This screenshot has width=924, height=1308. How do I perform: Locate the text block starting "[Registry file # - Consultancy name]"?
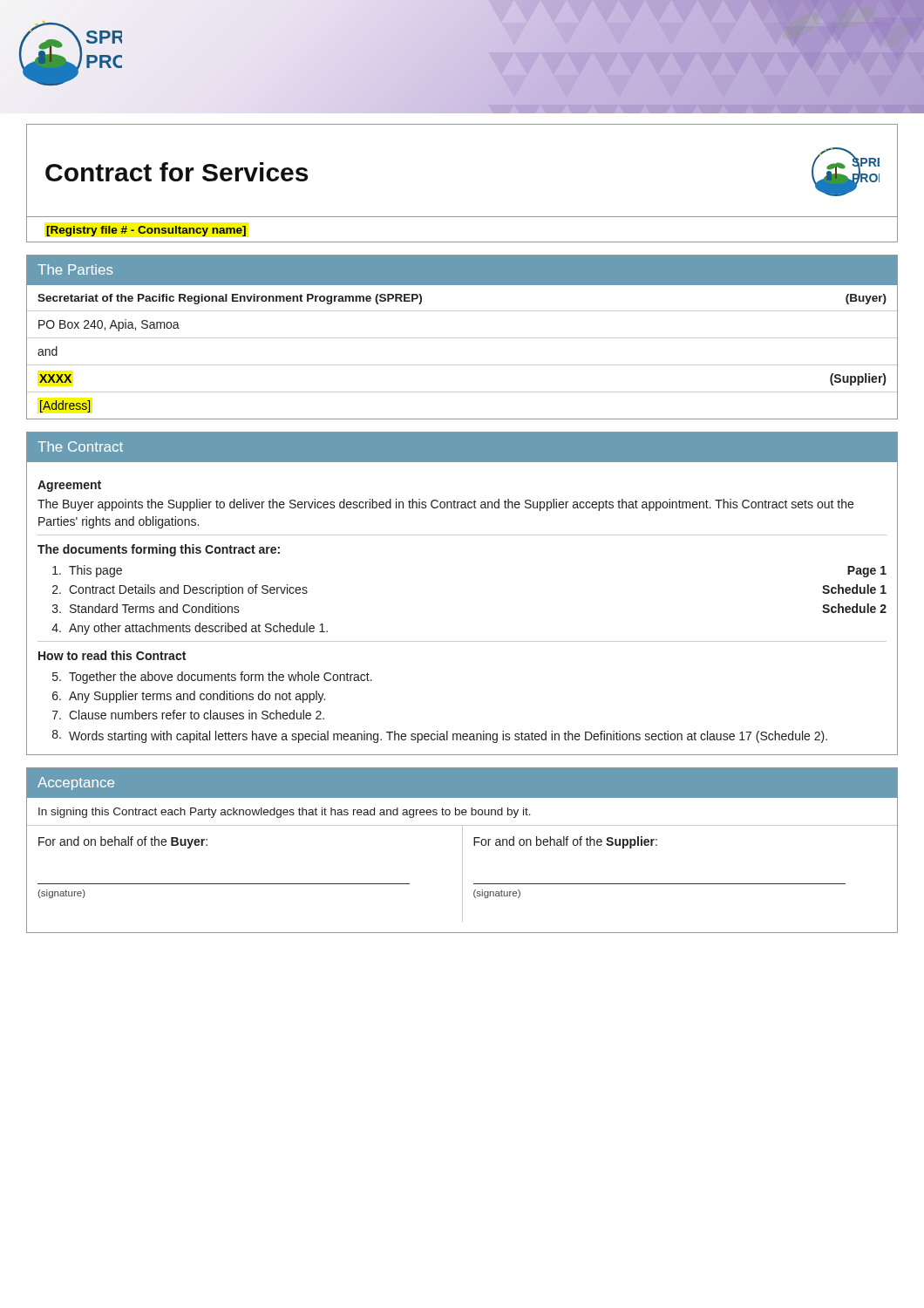tap(146, 230)
